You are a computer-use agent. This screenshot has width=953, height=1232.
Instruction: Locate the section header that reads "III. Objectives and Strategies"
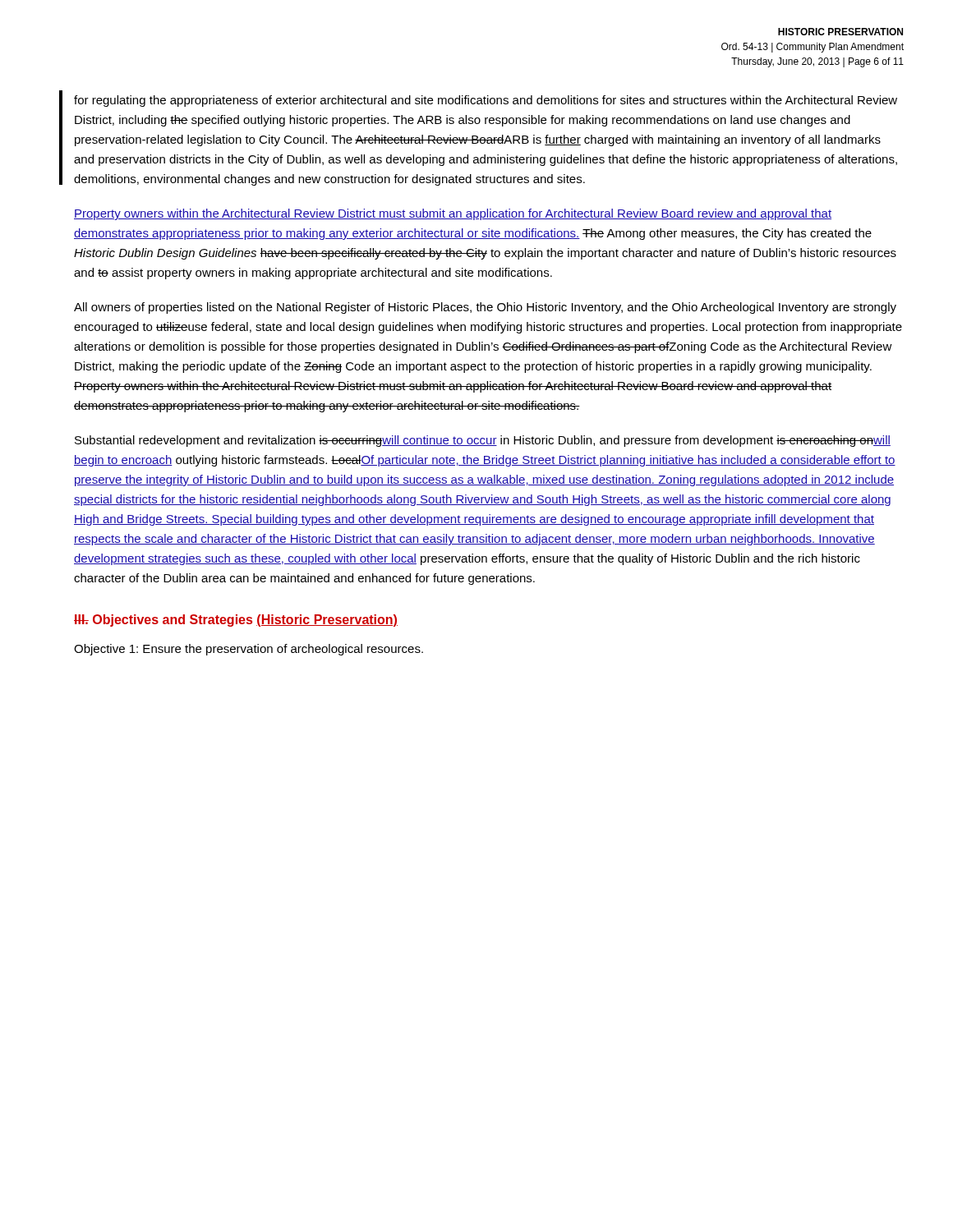click(236, 620)
